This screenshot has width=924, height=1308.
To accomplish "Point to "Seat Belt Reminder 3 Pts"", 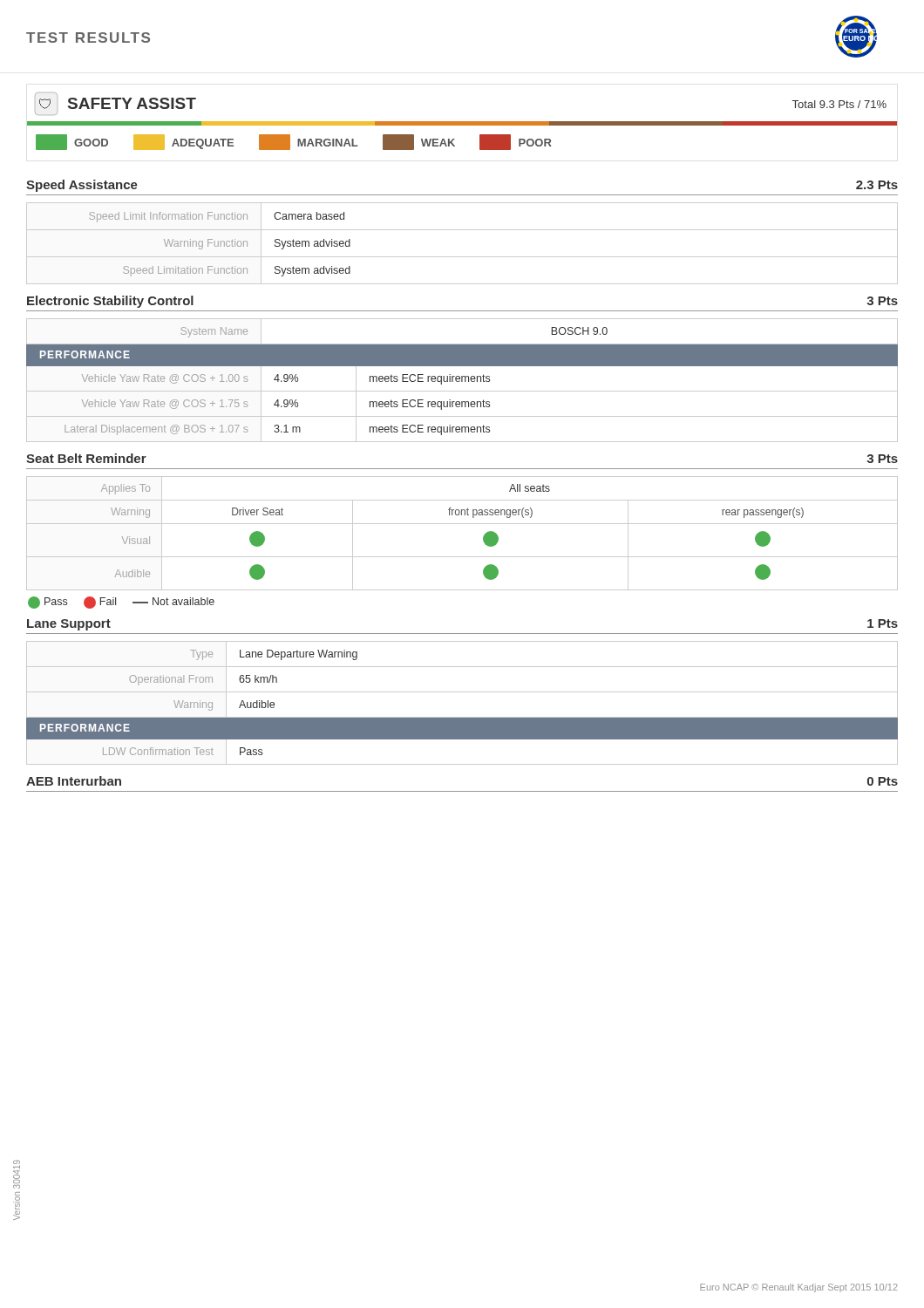I will point(462,458).
